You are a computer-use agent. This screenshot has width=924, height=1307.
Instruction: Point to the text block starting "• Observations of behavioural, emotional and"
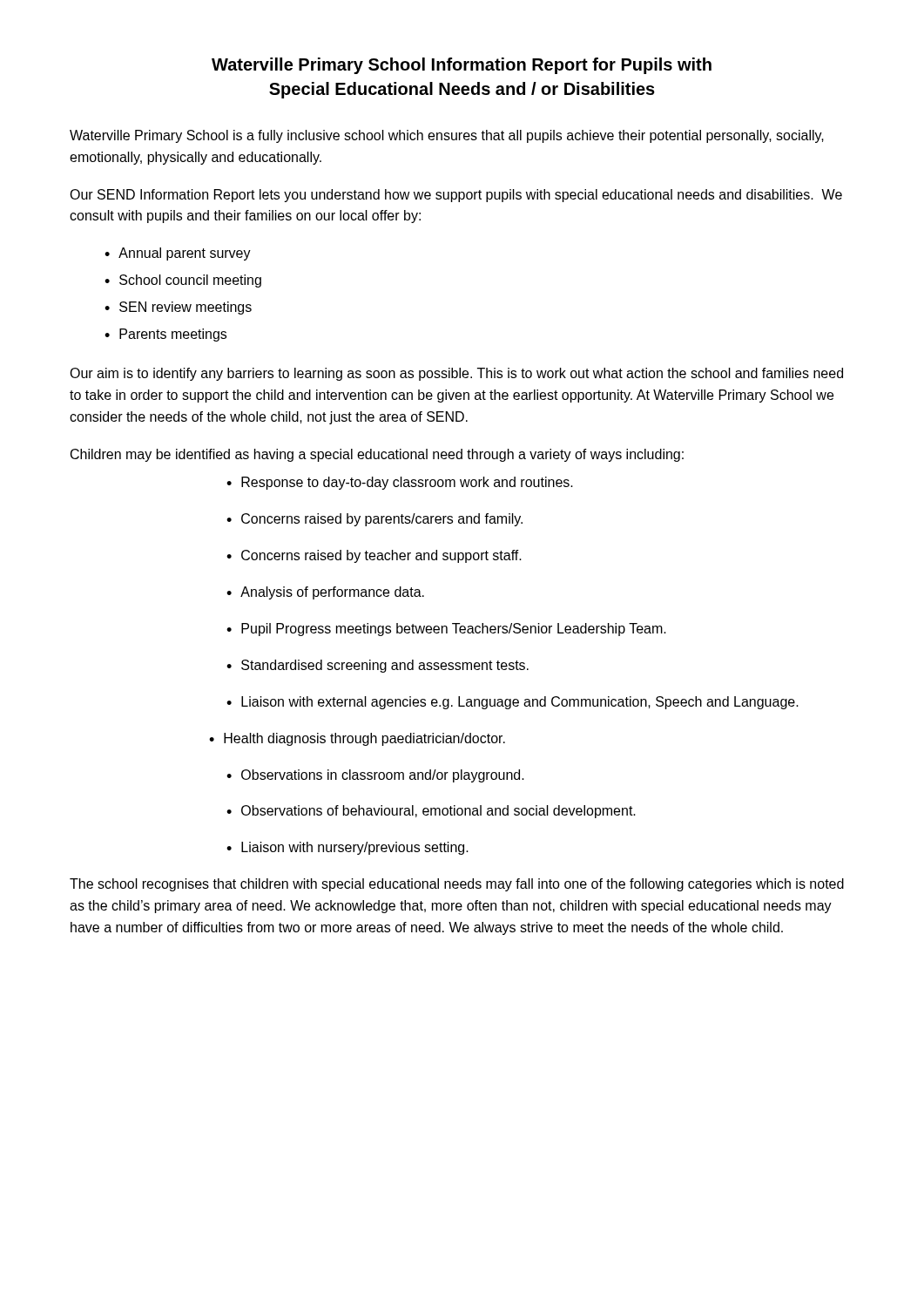540,813
